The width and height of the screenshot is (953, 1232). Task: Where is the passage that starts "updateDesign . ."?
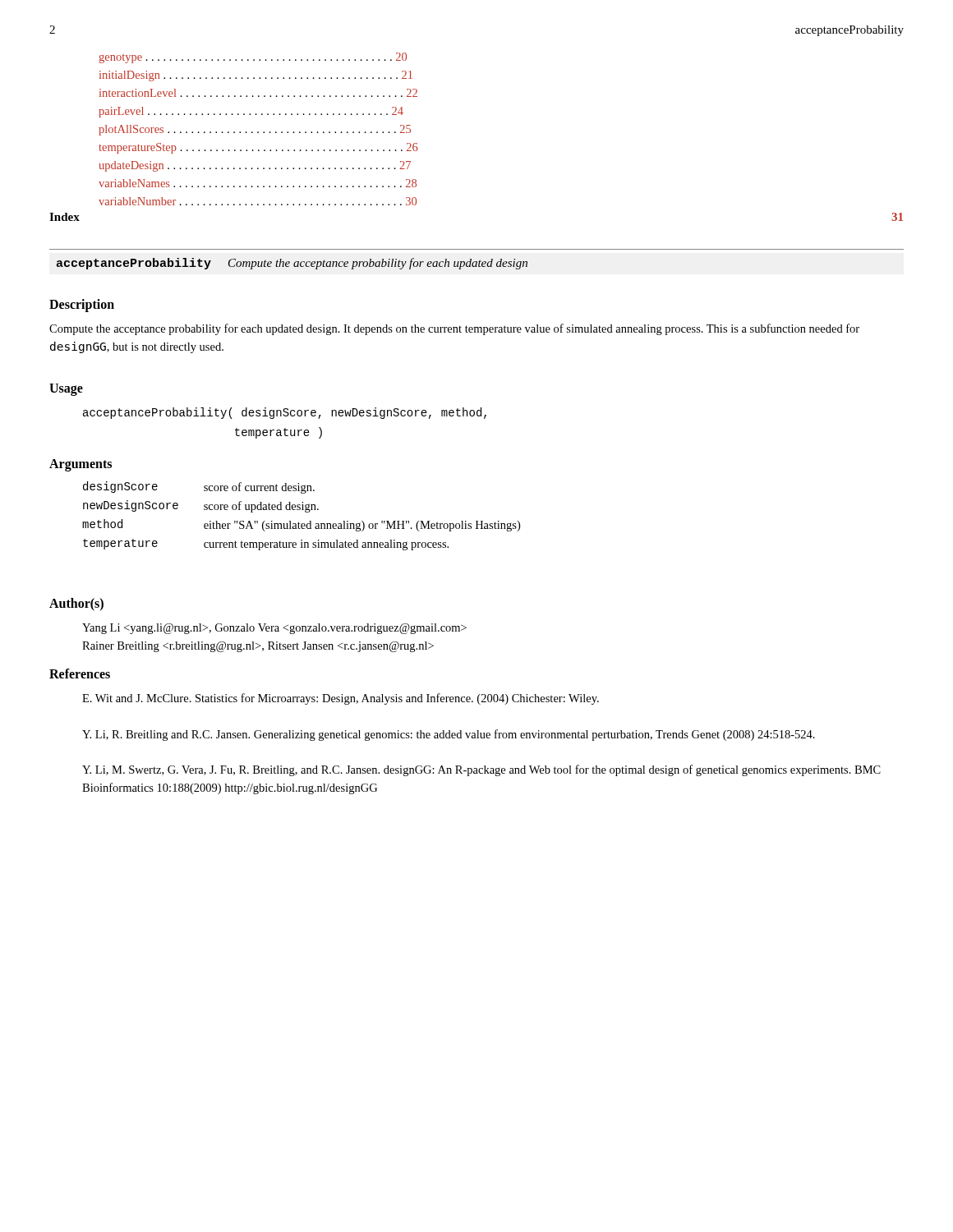point(255,165)
